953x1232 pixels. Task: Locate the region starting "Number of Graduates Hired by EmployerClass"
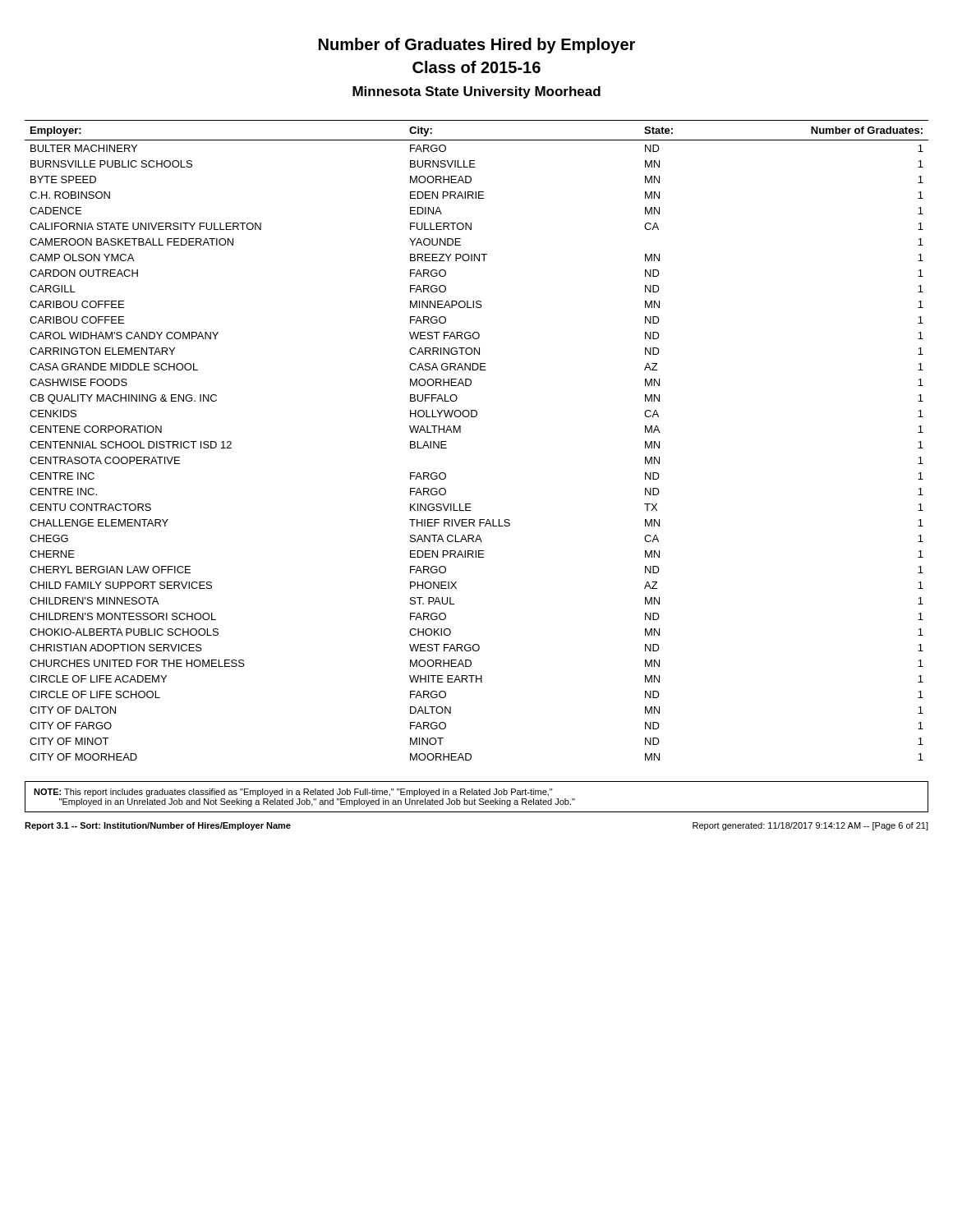(476, 56)
